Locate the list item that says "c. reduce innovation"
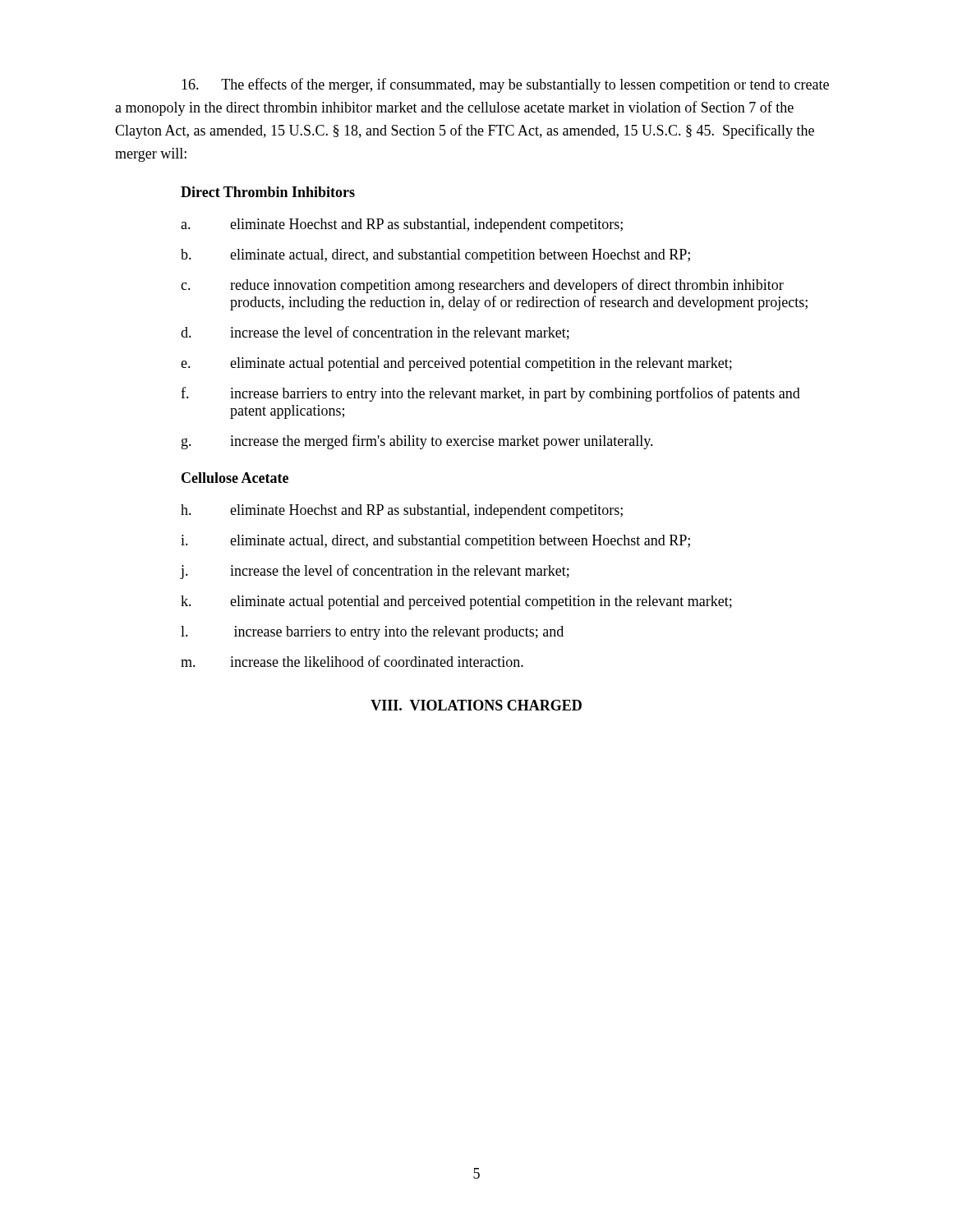The height and width of the screenshot is (1232, 953). pos(509,294)
